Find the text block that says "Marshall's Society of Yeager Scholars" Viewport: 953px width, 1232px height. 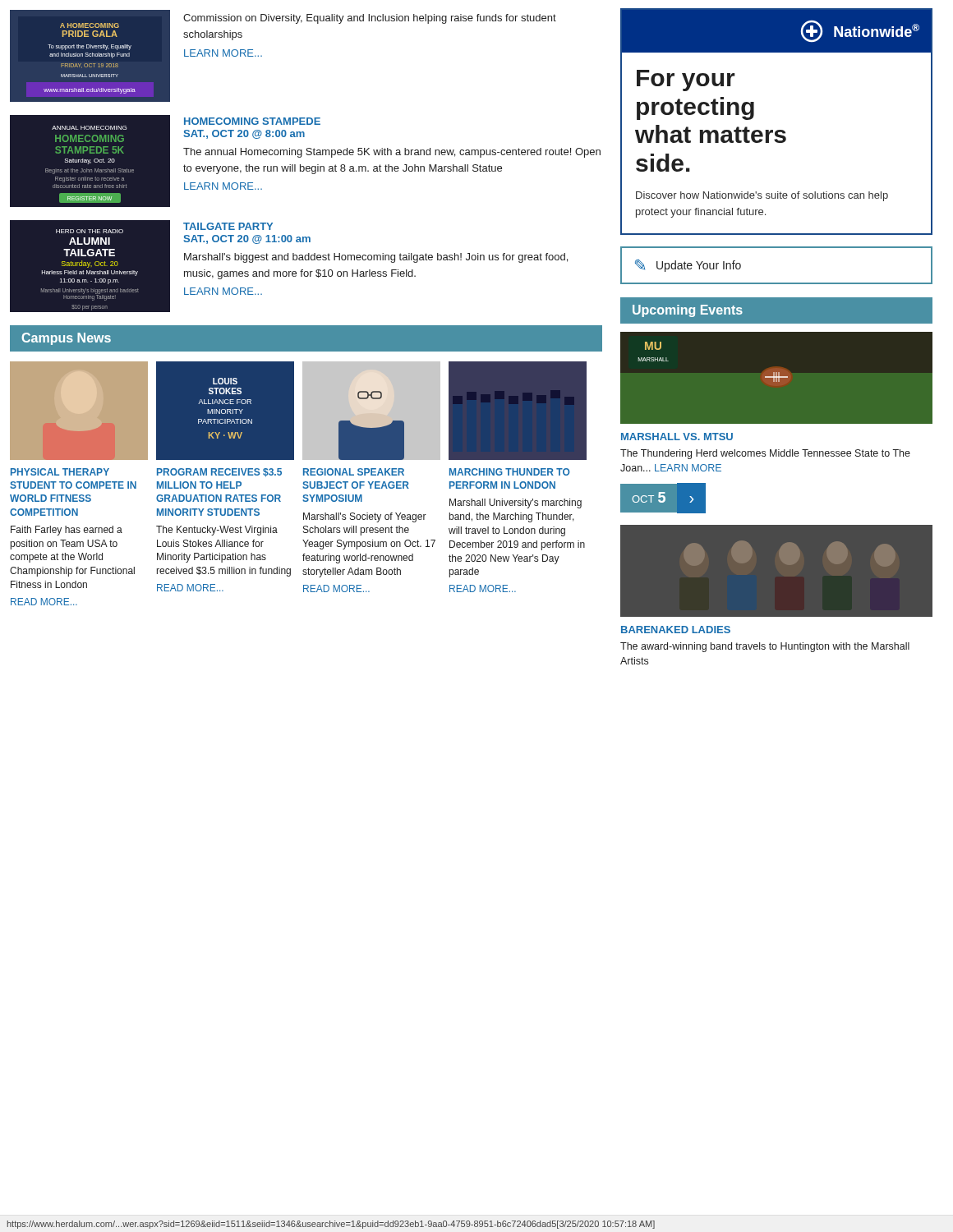369,544
